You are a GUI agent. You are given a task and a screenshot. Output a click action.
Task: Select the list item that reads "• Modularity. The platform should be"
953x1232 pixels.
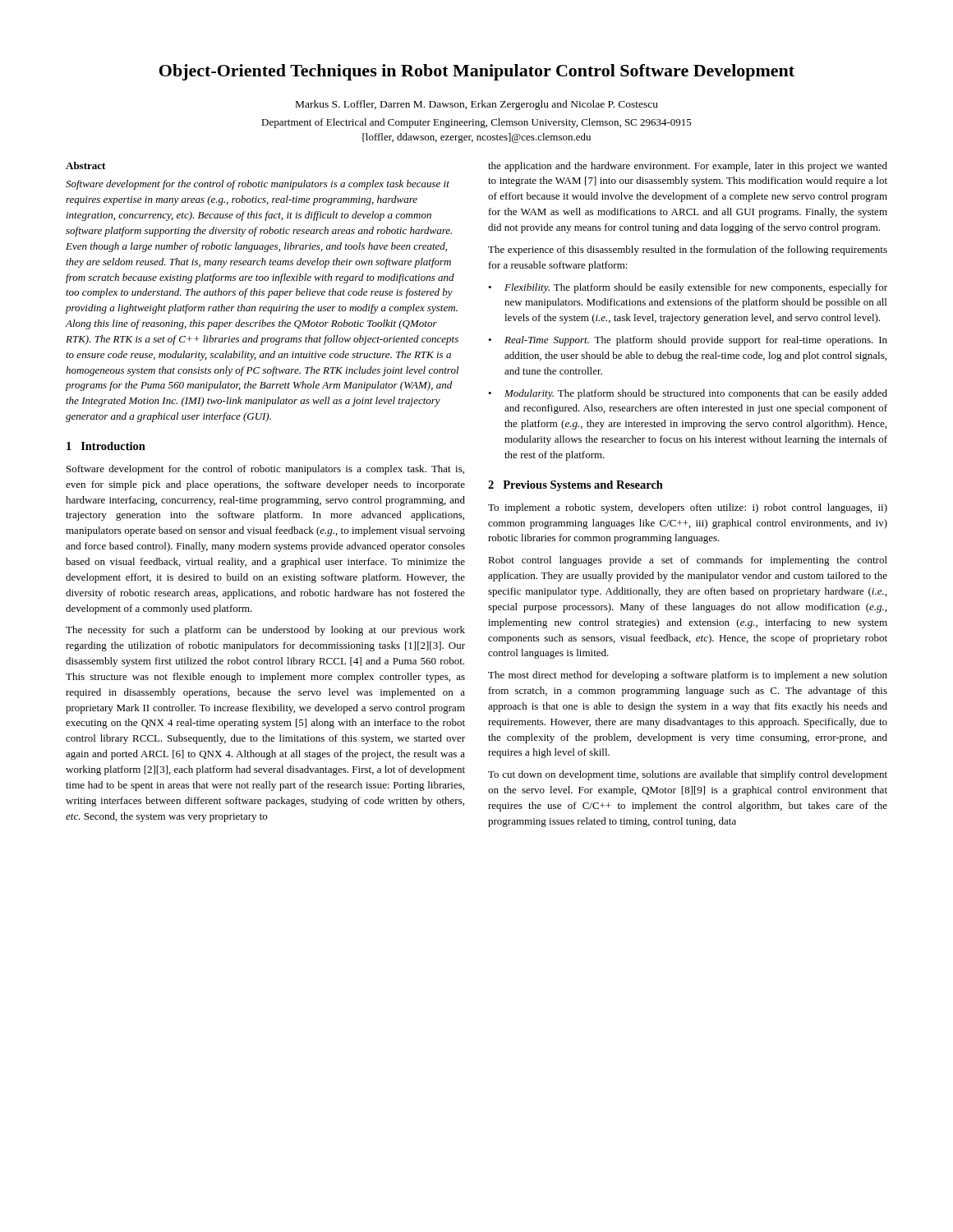coord(688,424)
